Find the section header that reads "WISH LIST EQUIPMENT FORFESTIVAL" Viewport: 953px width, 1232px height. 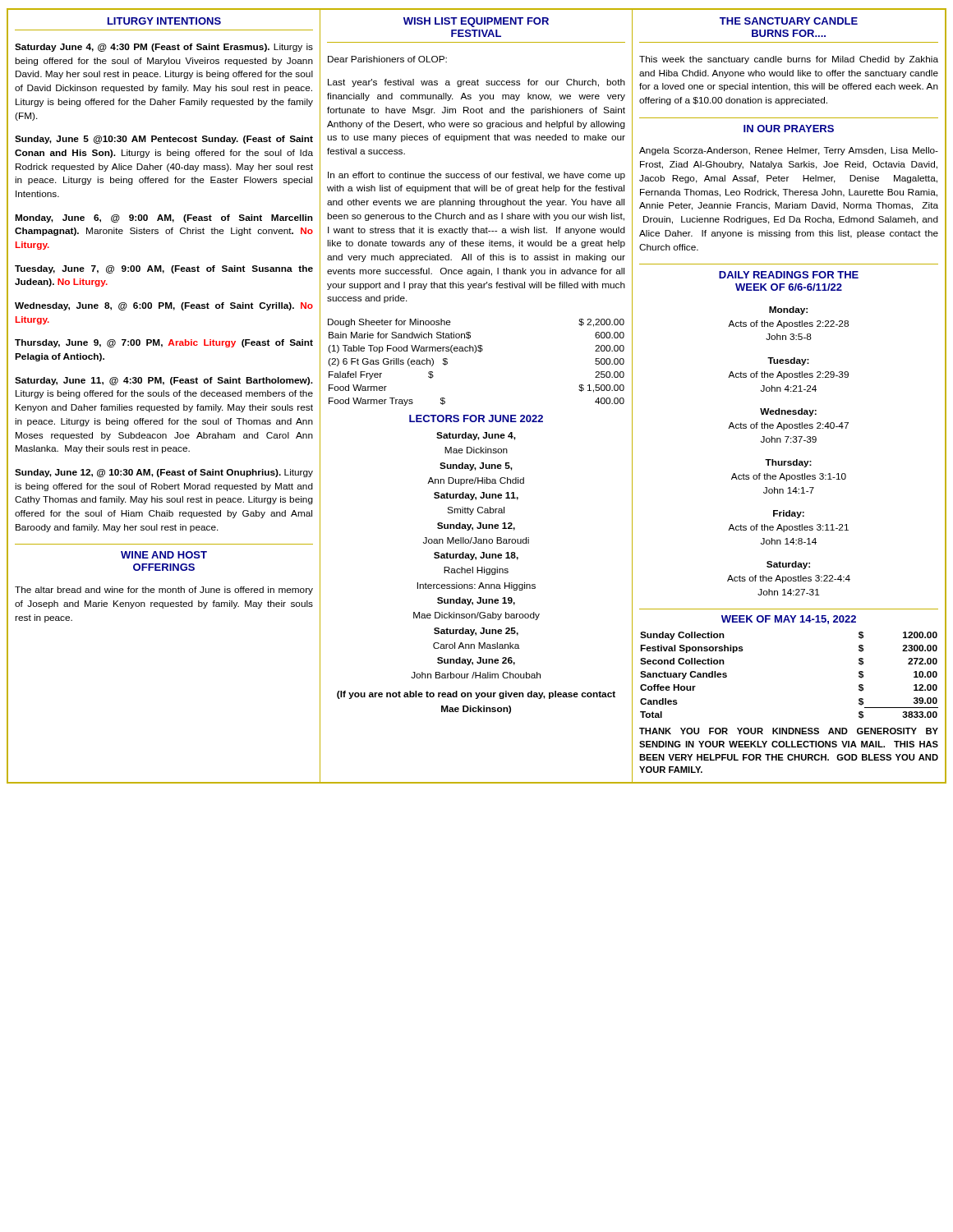pos(476,27)
